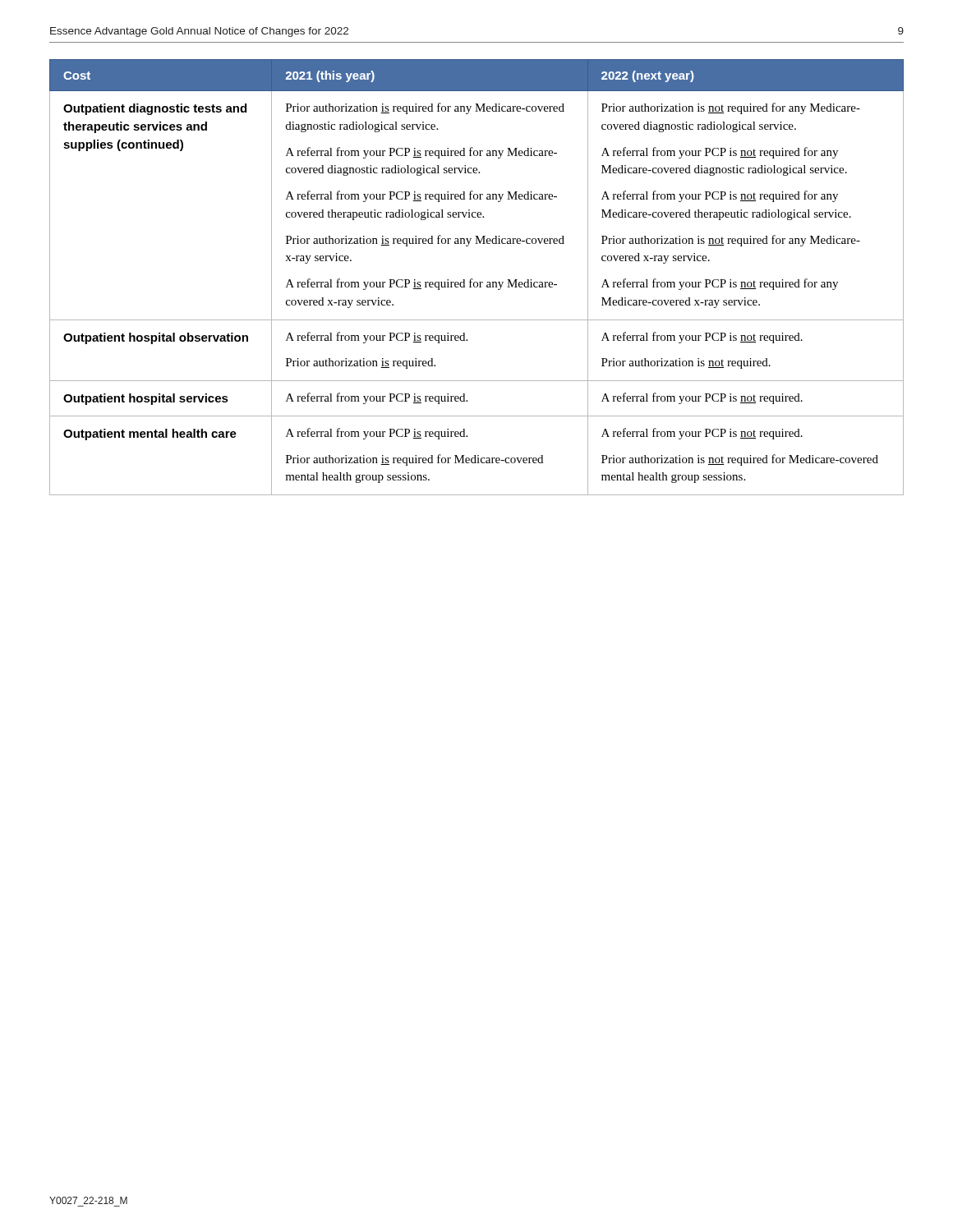Screen dimensions: 1232x953
Task: Click on the table containing "A referral from"
Action: (476, 277)
